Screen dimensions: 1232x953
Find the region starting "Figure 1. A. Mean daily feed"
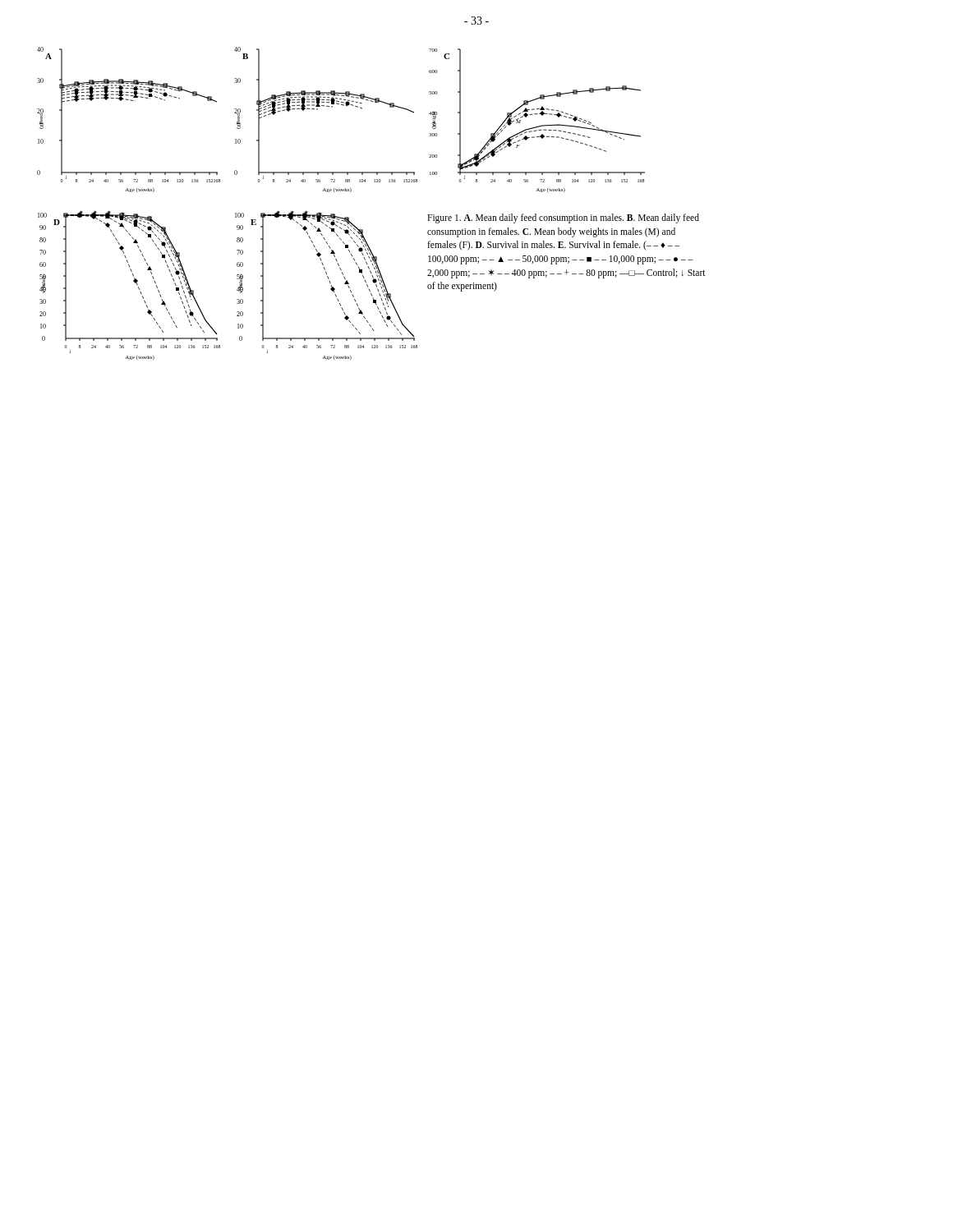pyautogui.click(x=566, y=252)
